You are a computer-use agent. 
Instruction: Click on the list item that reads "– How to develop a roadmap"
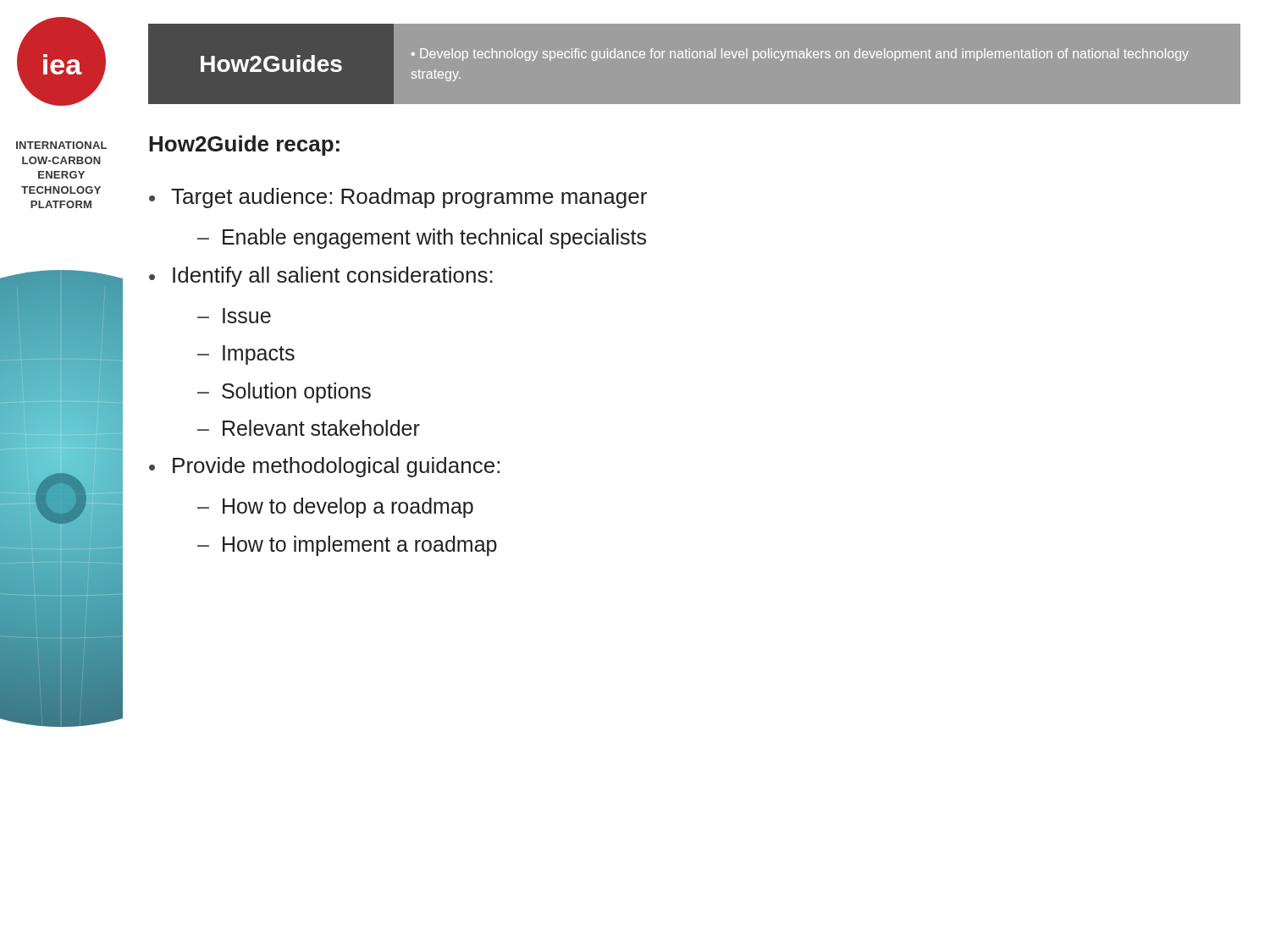pyautogui.click(x=336, y=507)
